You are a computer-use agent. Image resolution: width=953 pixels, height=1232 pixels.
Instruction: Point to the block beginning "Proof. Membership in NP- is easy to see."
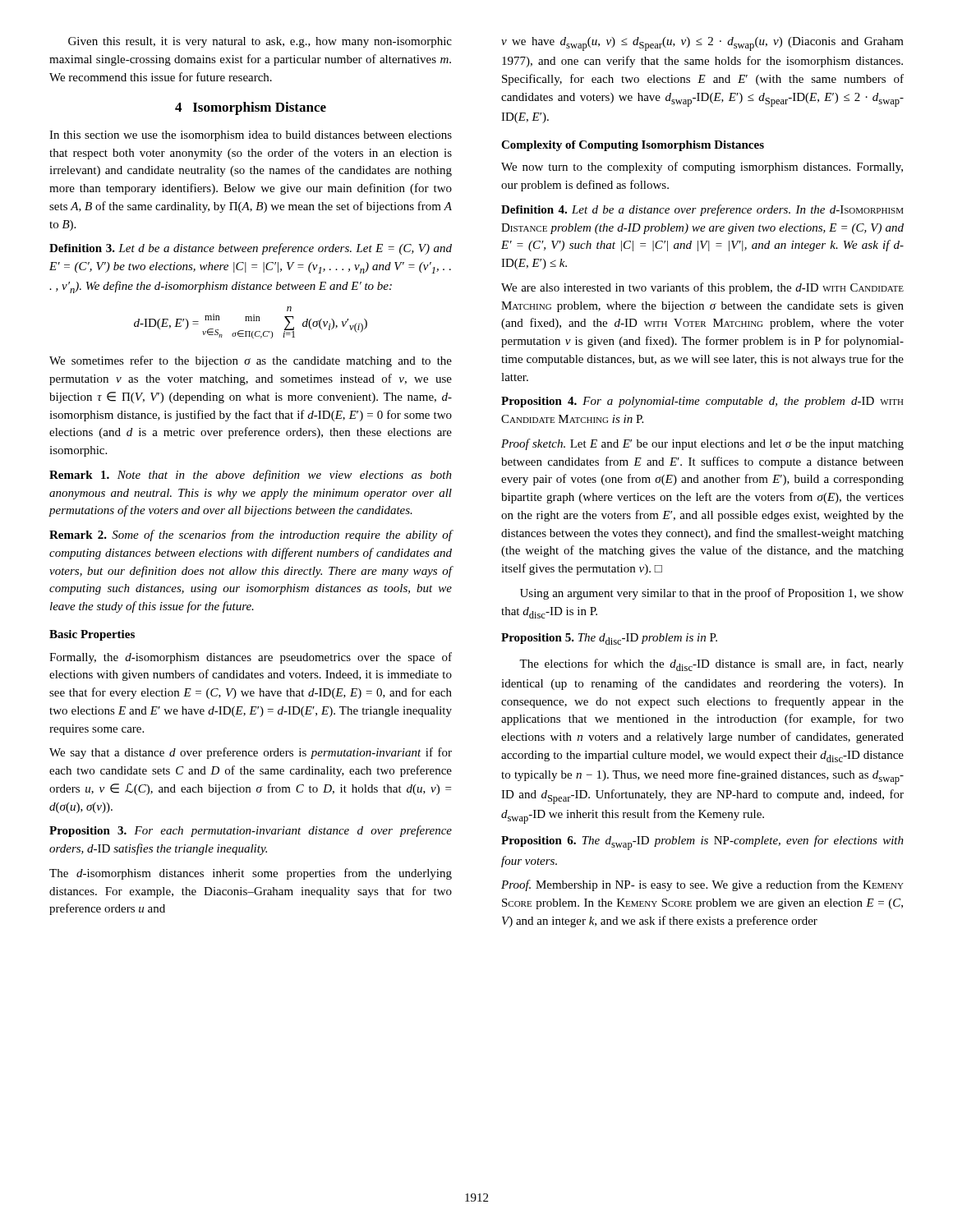click(702, 903)
